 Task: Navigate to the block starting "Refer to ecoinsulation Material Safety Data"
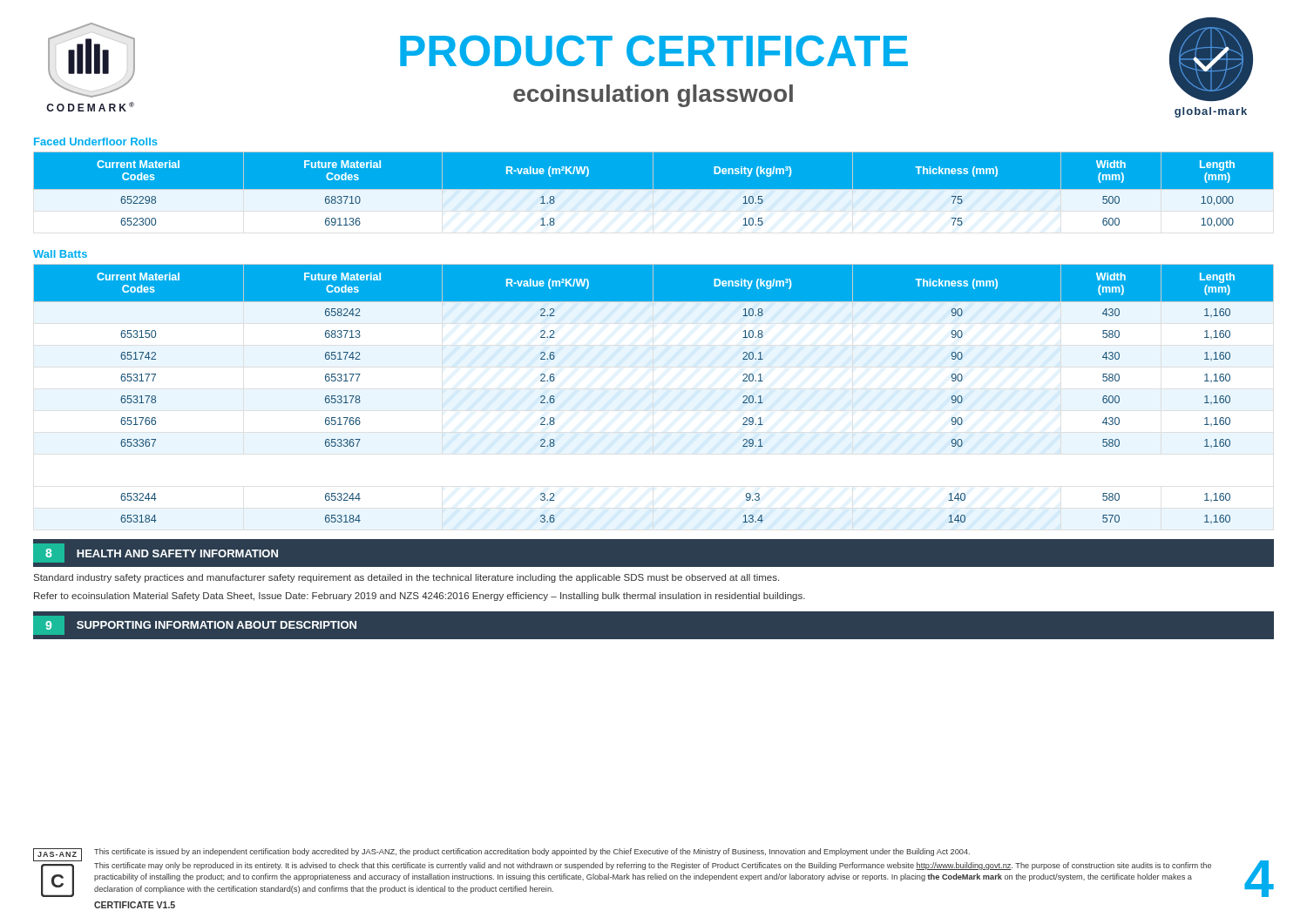click(x=419, y=596)
